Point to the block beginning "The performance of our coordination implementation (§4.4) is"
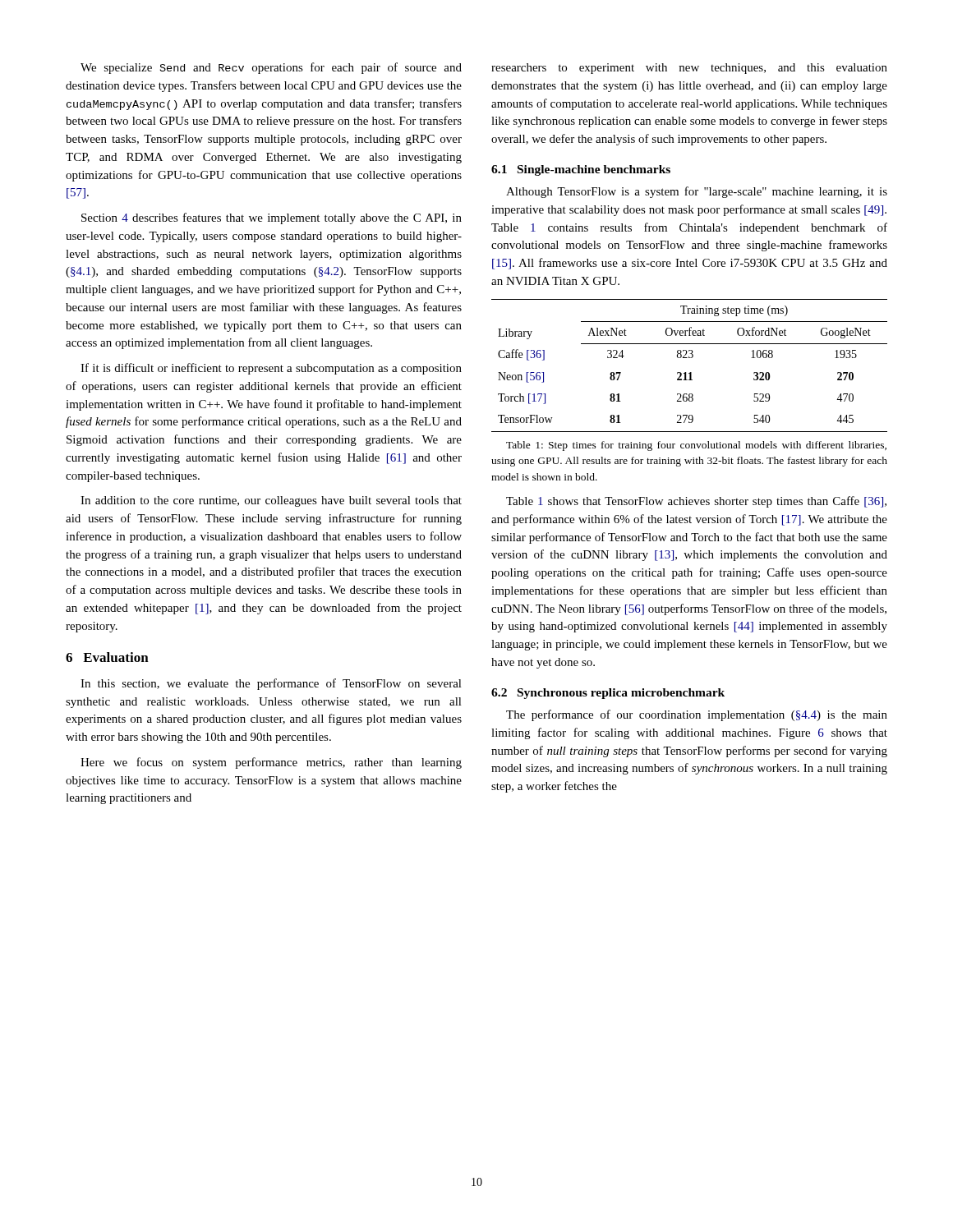953x1232 pixels. (689, 751)
